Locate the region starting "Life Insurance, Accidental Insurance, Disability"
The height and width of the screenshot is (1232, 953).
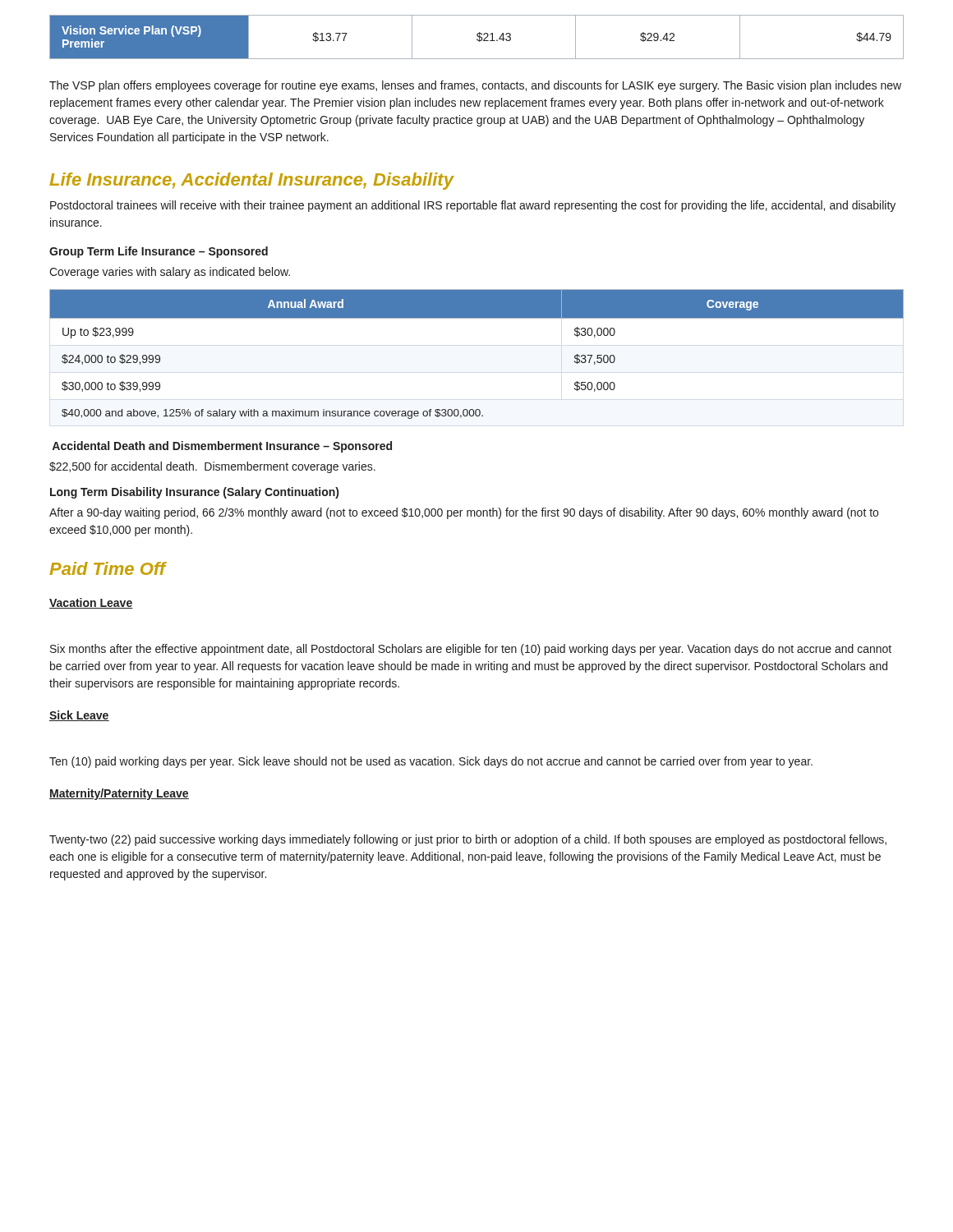tap(252, 181)
